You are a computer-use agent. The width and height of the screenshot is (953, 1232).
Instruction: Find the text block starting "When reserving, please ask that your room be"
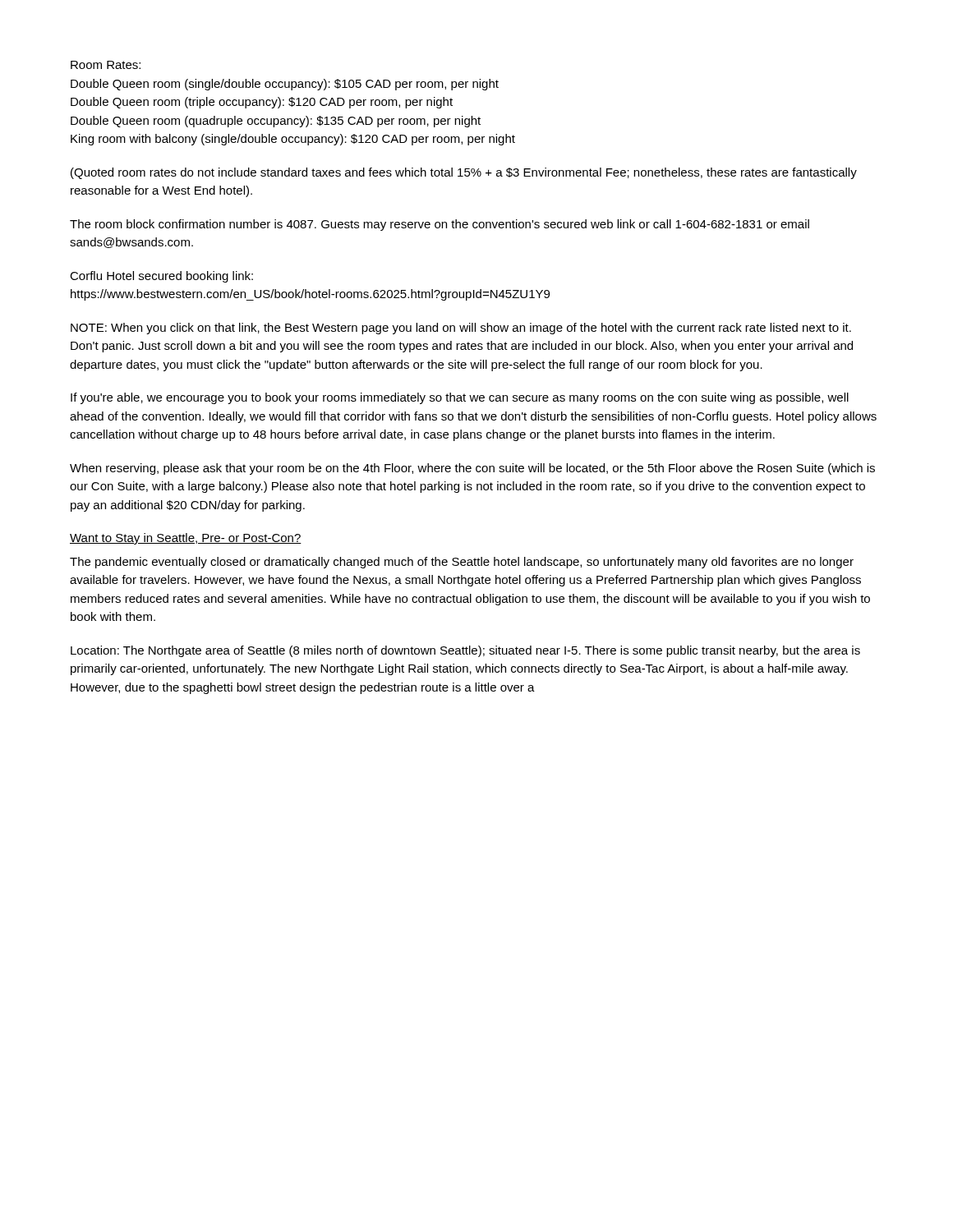473,486
